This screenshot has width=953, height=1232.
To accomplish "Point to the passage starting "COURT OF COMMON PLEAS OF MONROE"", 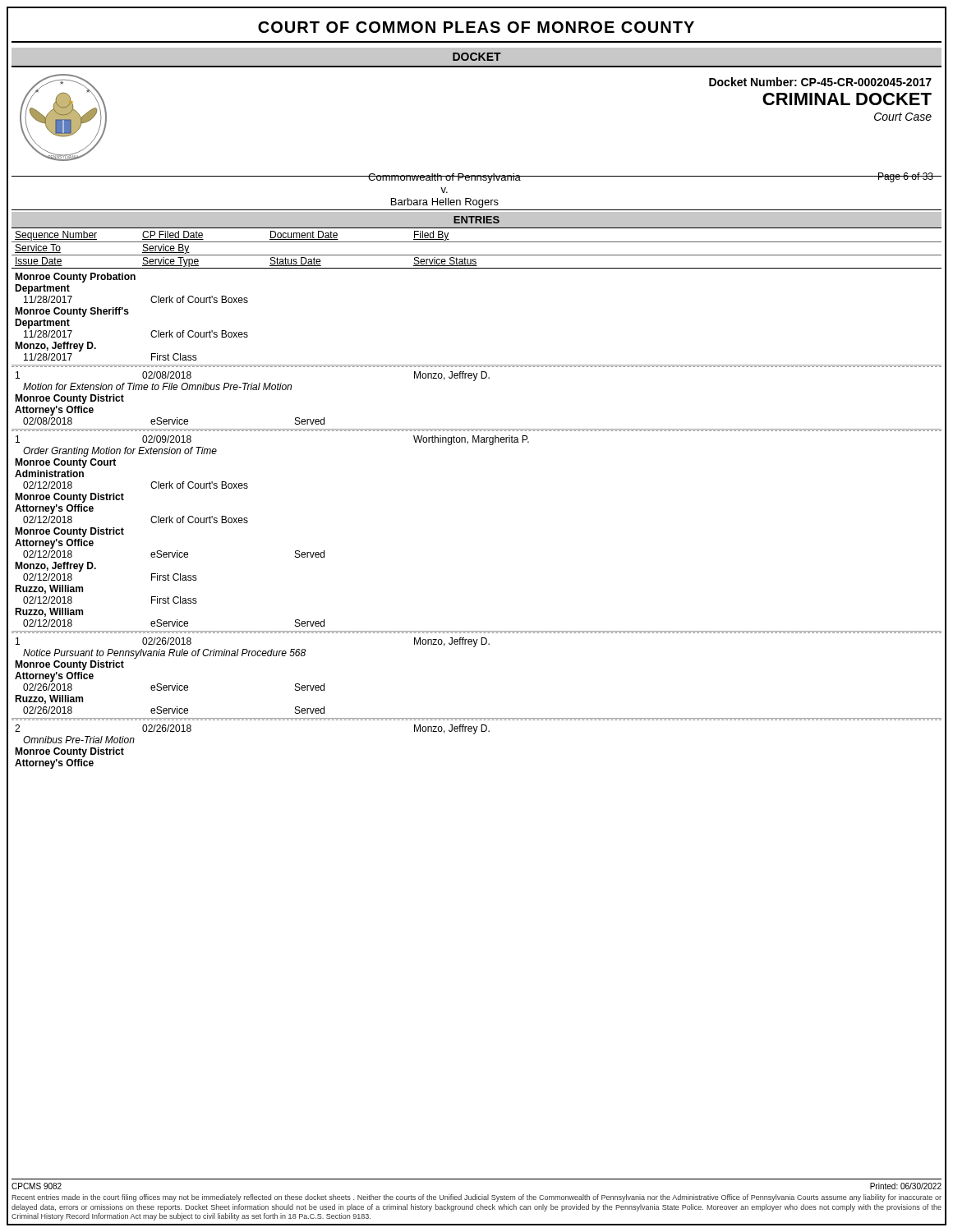I will (476, 27).
